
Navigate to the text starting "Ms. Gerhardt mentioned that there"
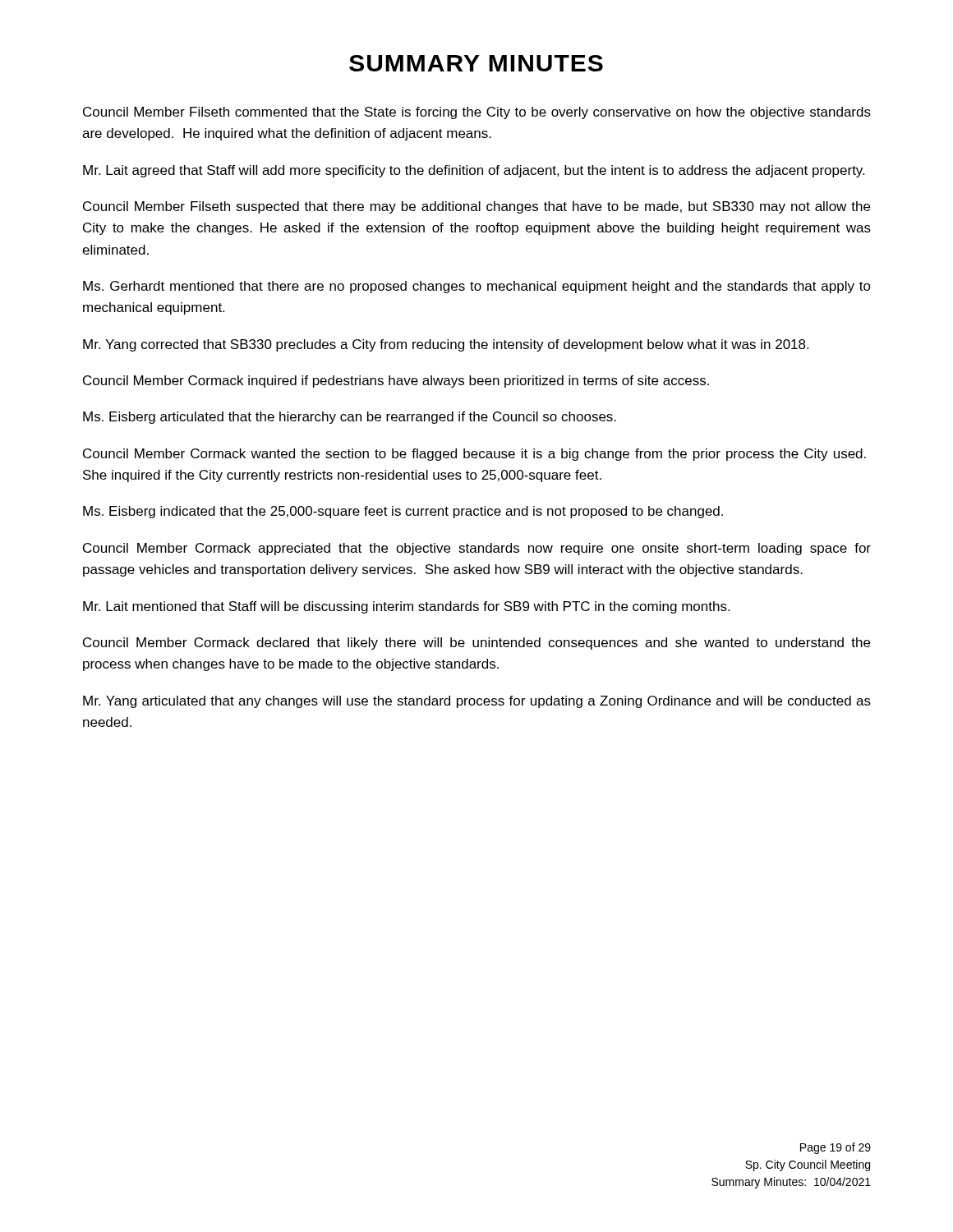click(476, 297)
